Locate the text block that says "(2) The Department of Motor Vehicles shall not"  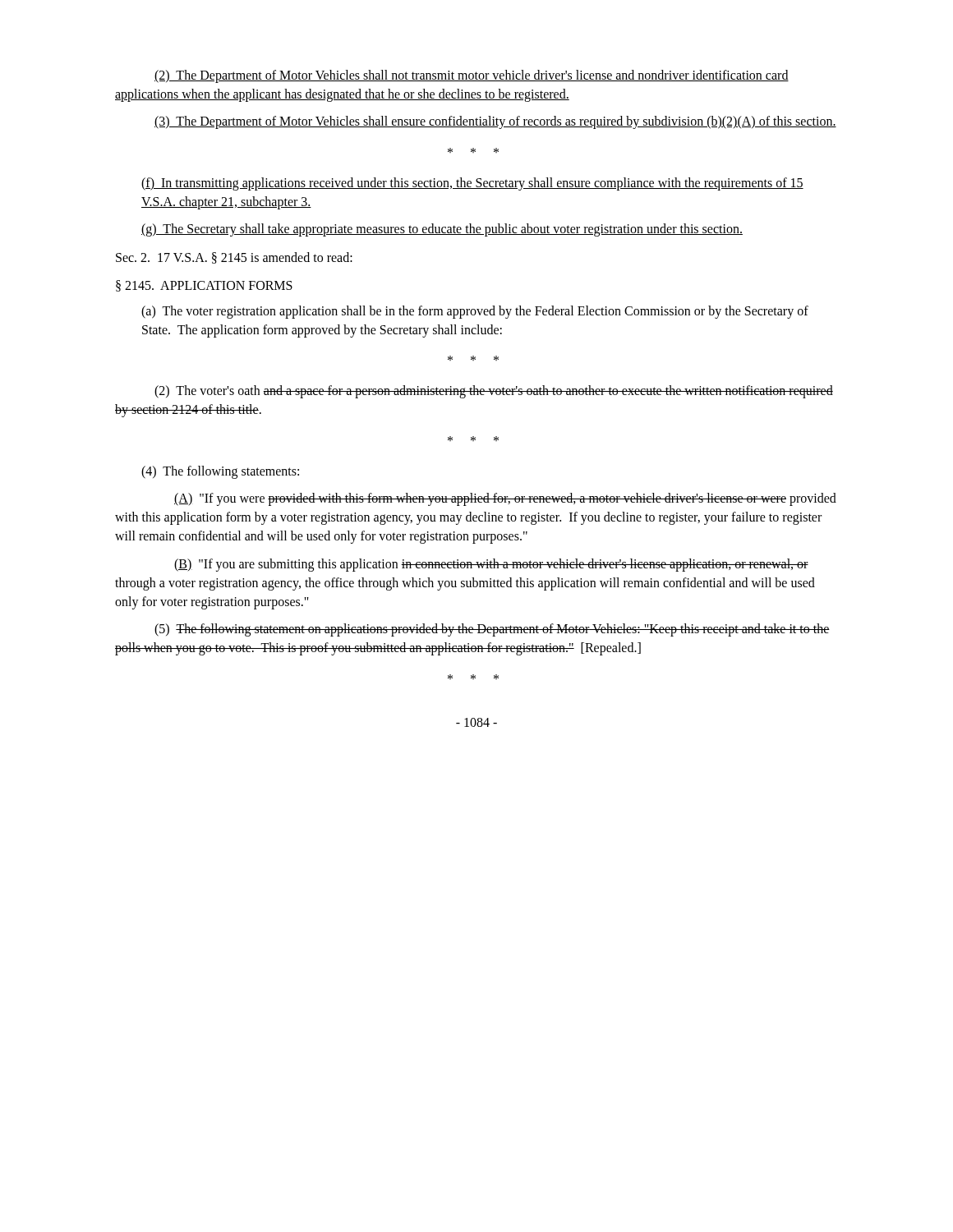pos(476,85)
